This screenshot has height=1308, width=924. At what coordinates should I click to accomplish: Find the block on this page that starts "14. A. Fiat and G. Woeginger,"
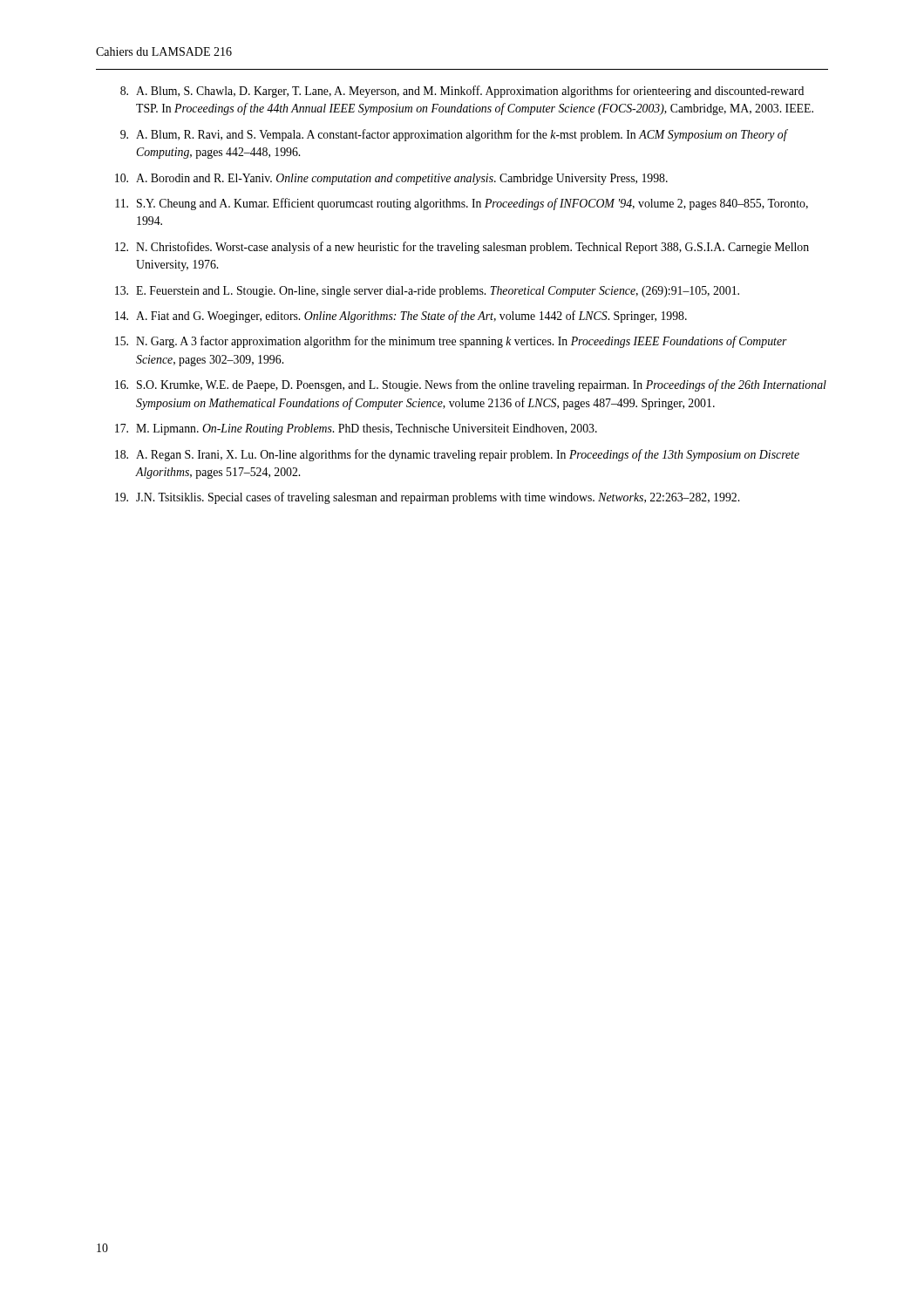[x=462, y=317]
